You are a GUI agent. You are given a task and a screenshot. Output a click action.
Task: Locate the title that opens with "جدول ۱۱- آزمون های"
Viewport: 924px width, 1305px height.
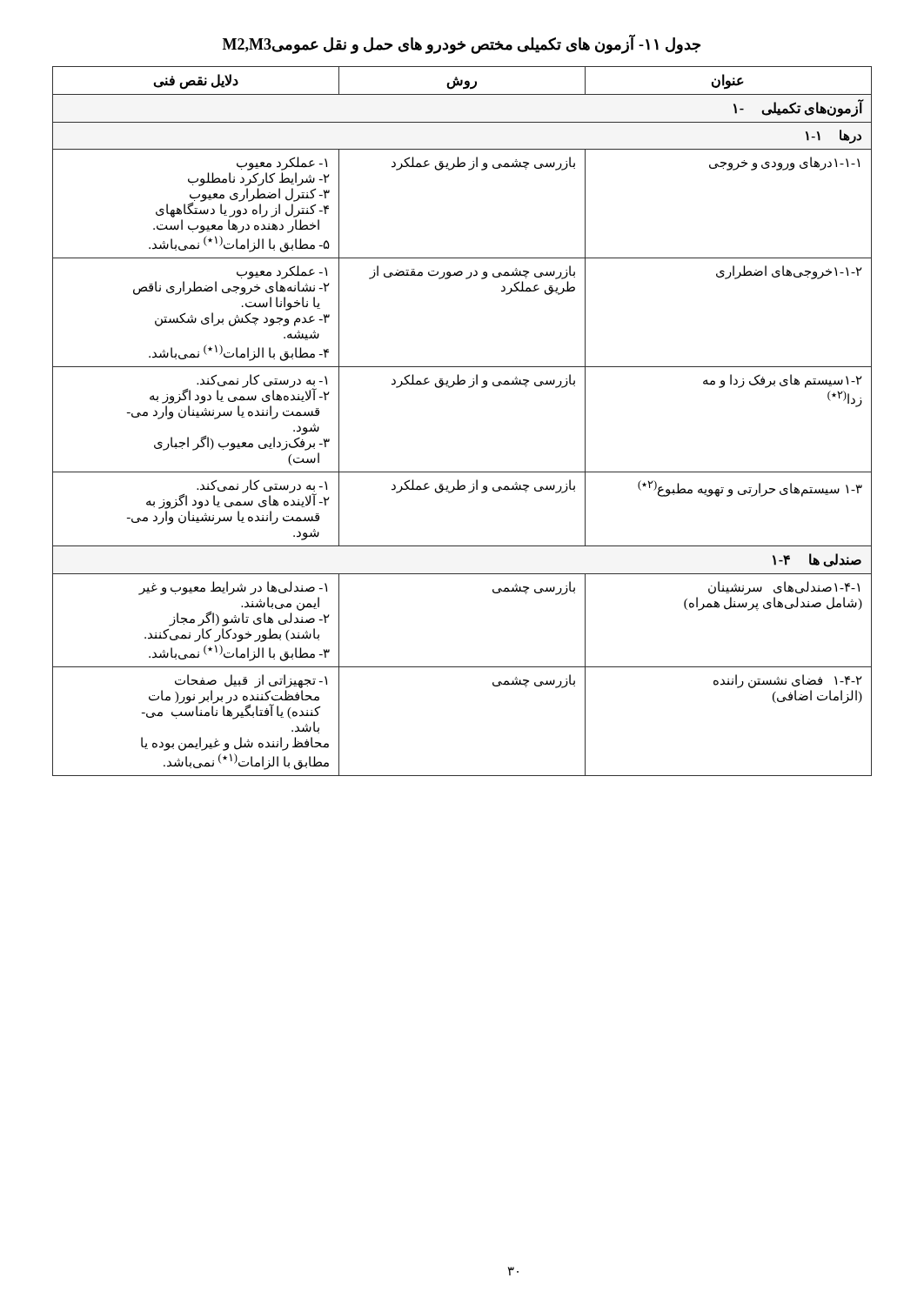[x=462, y=44]
